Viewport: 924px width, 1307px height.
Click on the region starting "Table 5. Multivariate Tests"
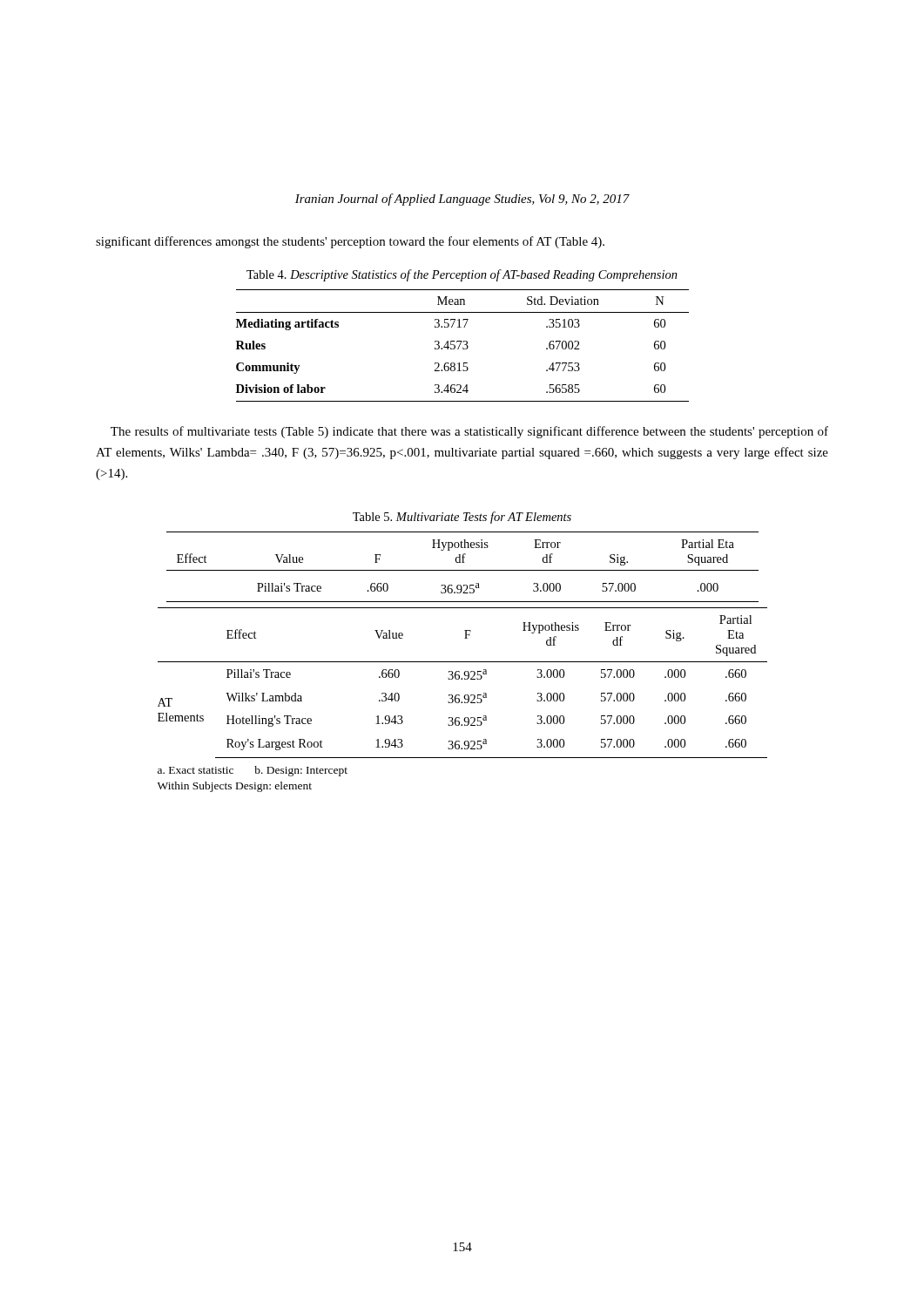tap(462, 517)
